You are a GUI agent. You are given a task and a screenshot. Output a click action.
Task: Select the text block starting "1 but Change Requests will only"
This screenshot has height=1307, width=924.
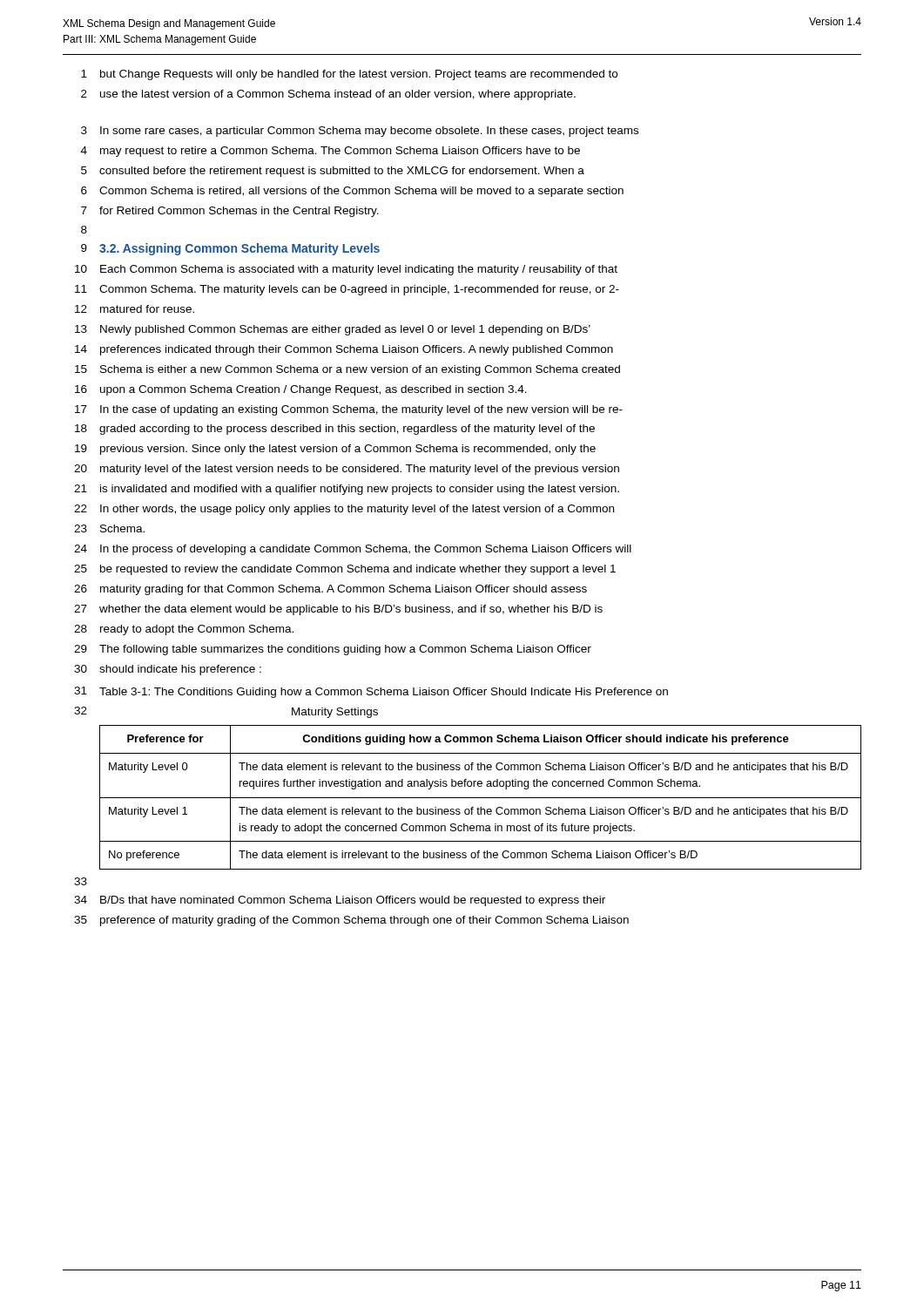462,74
